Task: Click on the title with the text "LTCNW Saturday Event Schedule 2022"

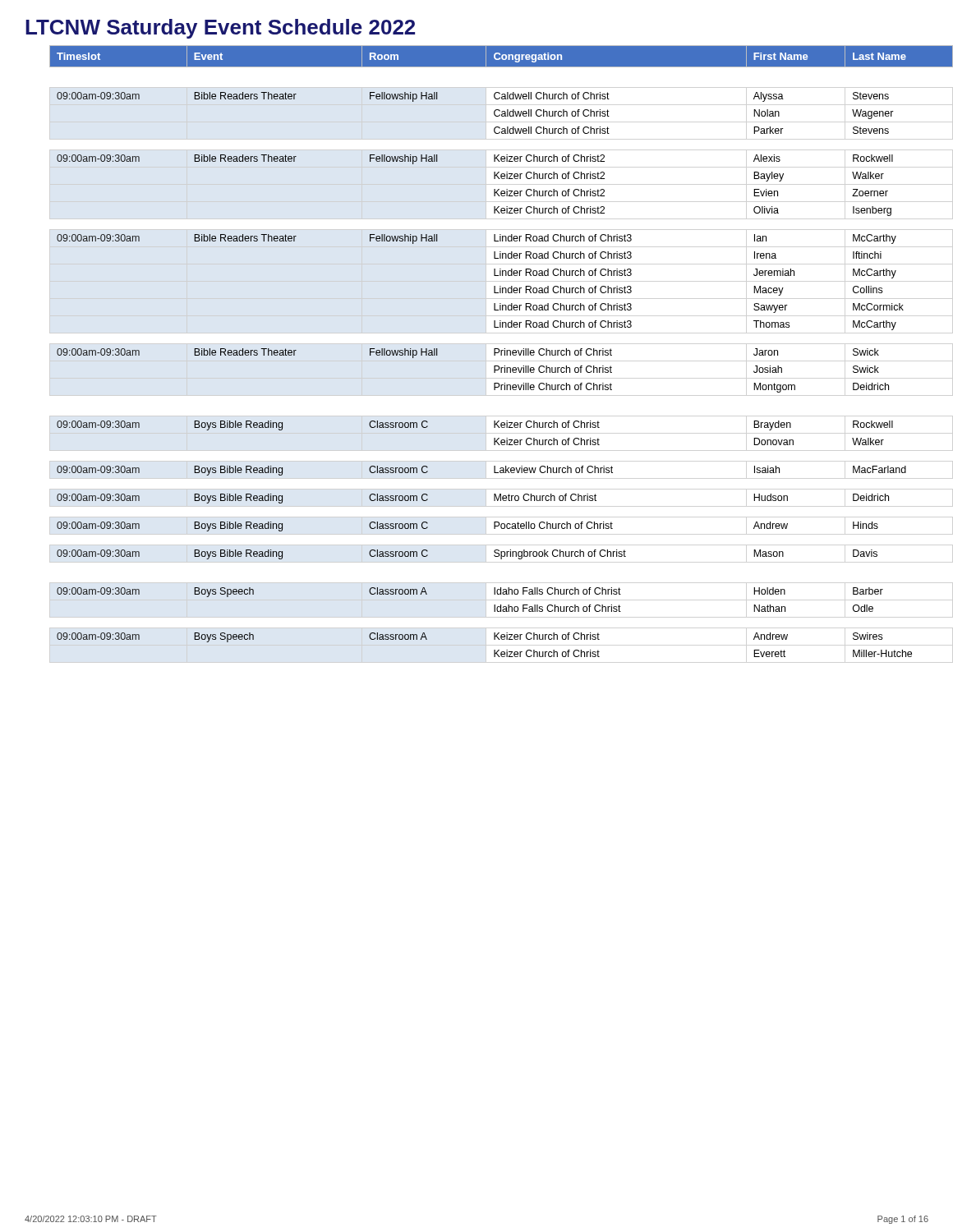Action: pyautogui.click(x=220, y=27)
